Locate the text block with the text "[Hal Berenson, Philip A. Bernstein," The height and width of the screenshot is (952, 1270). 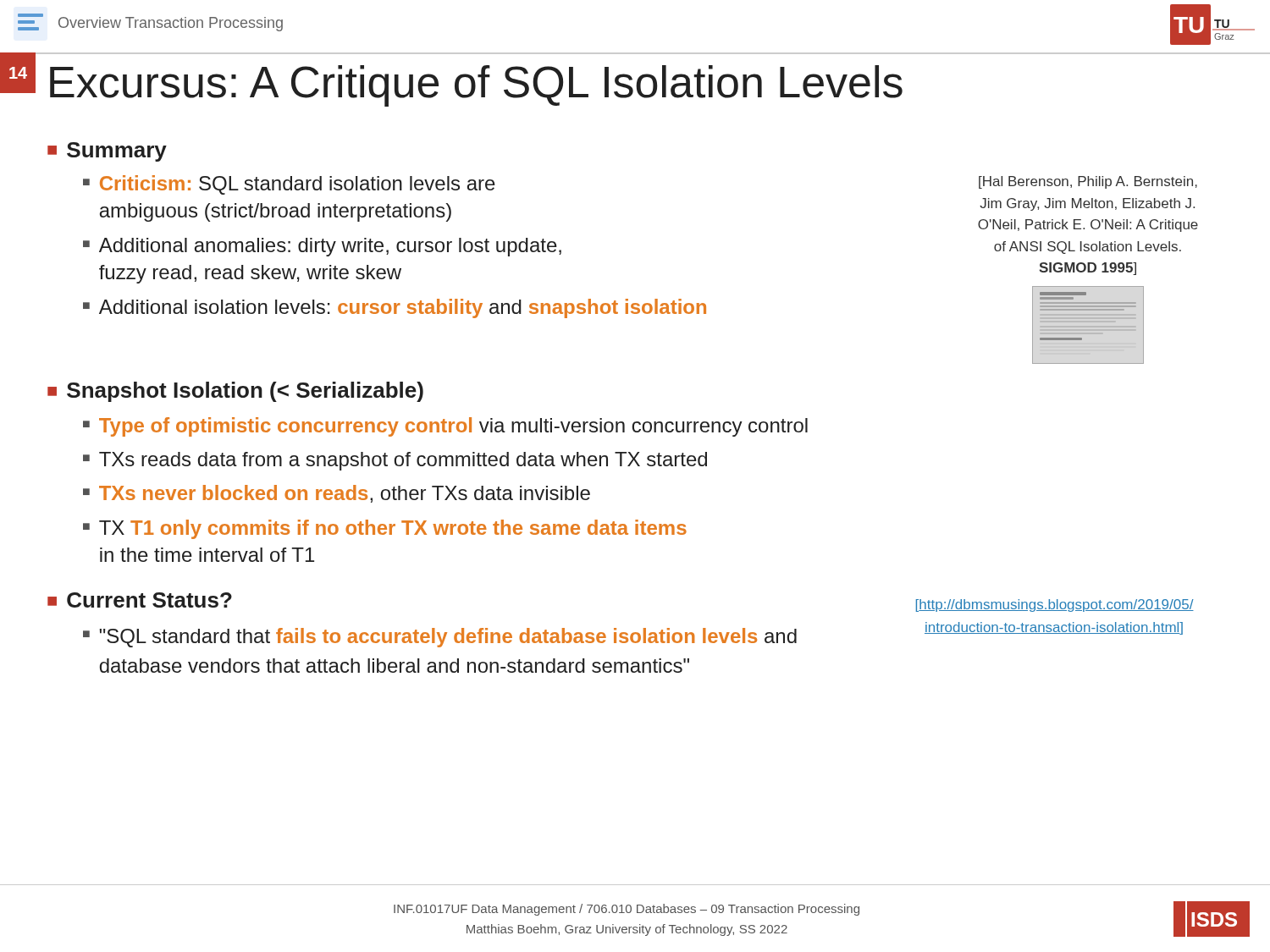click(x=1088, y=268)
